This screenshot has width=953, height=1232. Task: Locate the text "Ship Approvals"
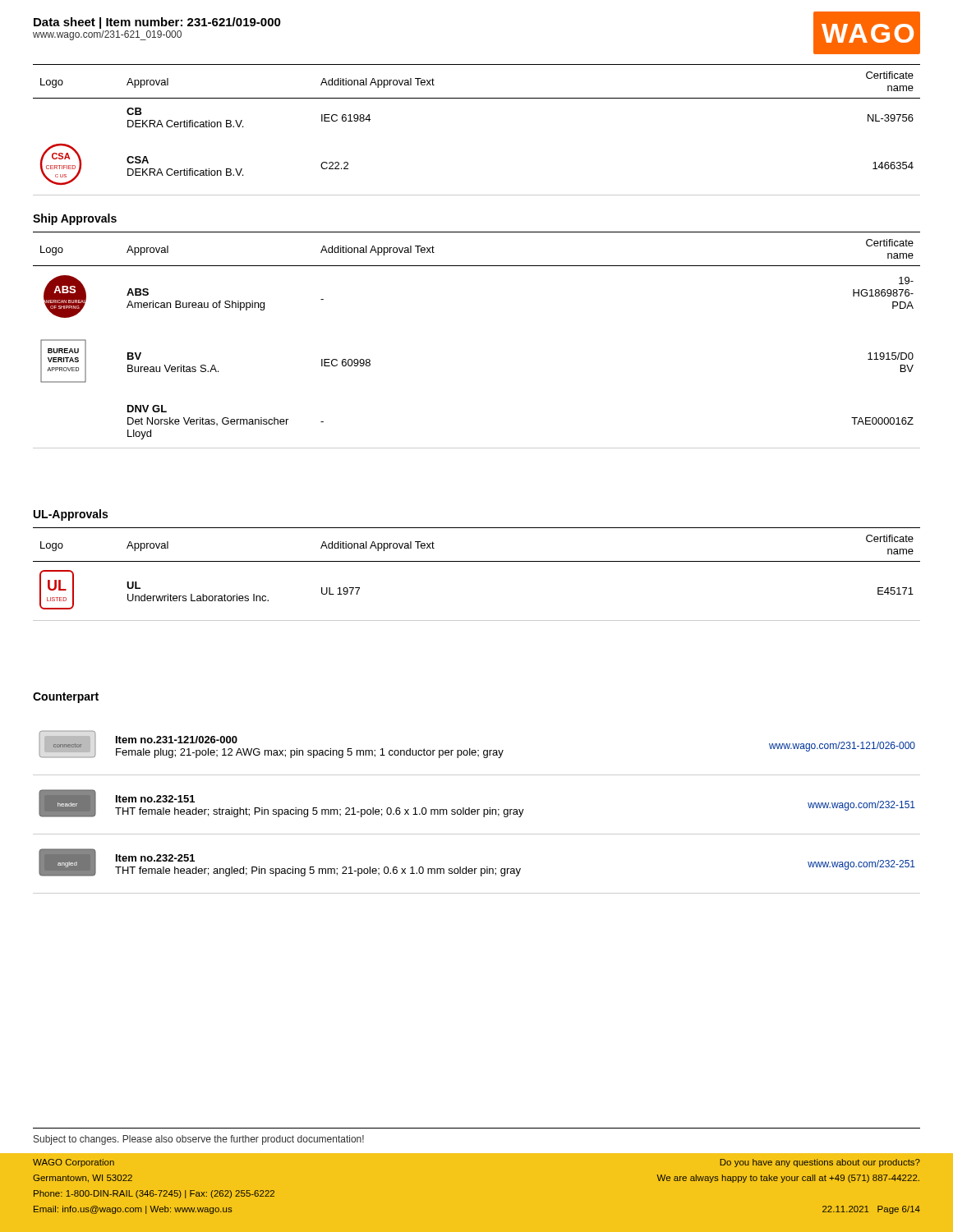click(x=75, y=218)
